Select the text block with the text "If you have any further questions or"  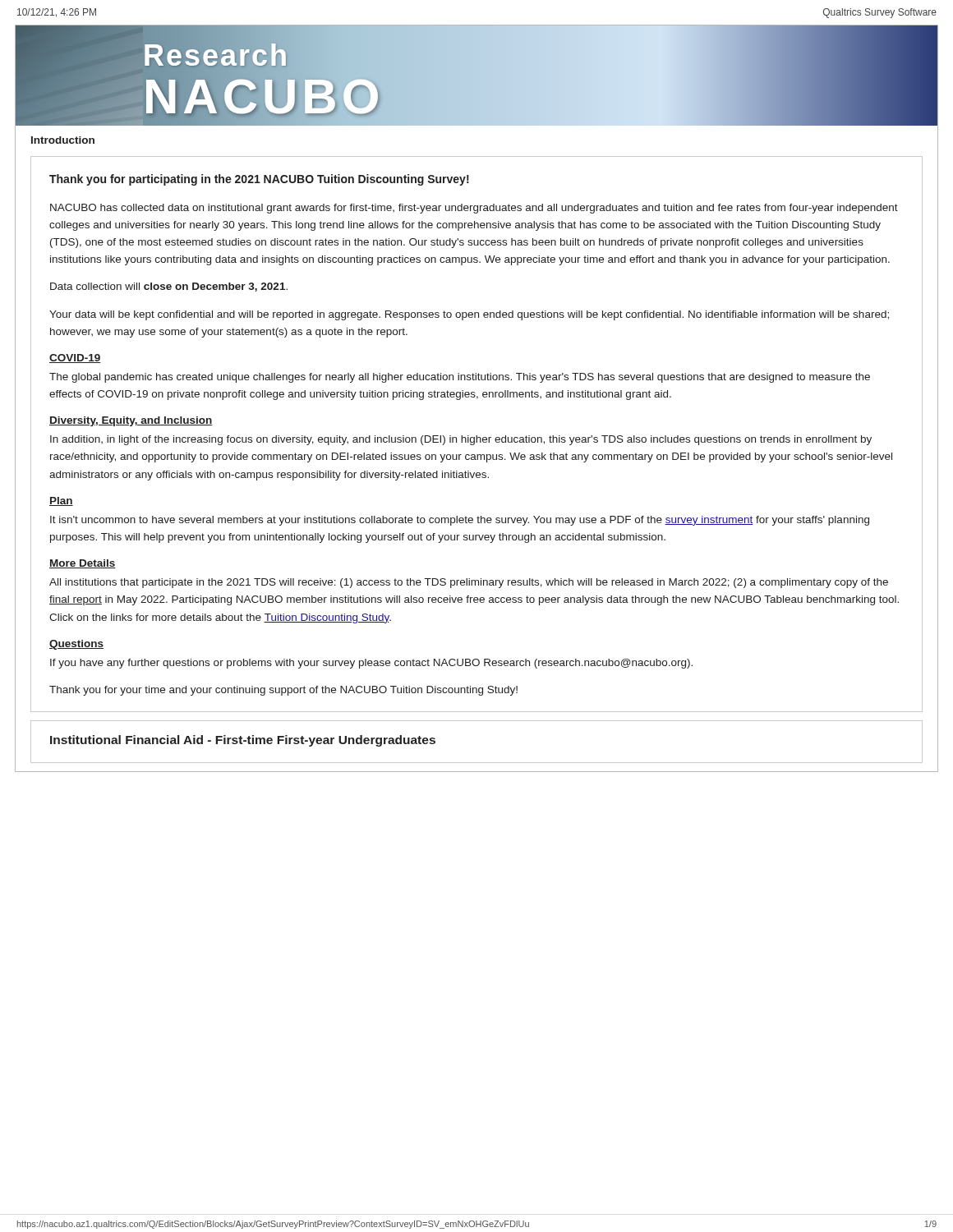(x=371, y=662)
